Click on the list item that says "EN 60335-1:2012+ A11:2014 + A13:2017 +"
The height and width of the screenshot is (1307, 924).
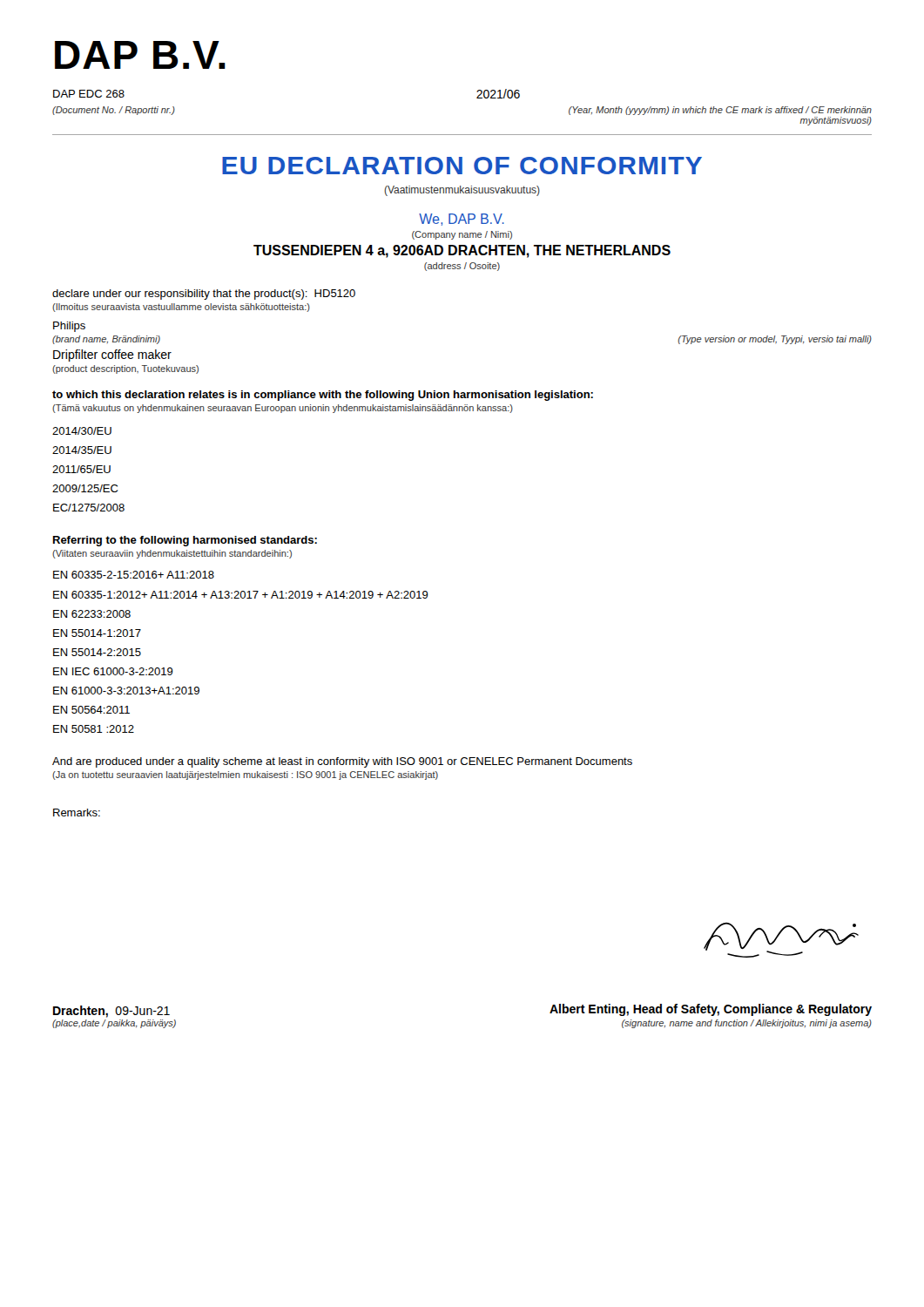pyautogui.click(x=240, y=594)
